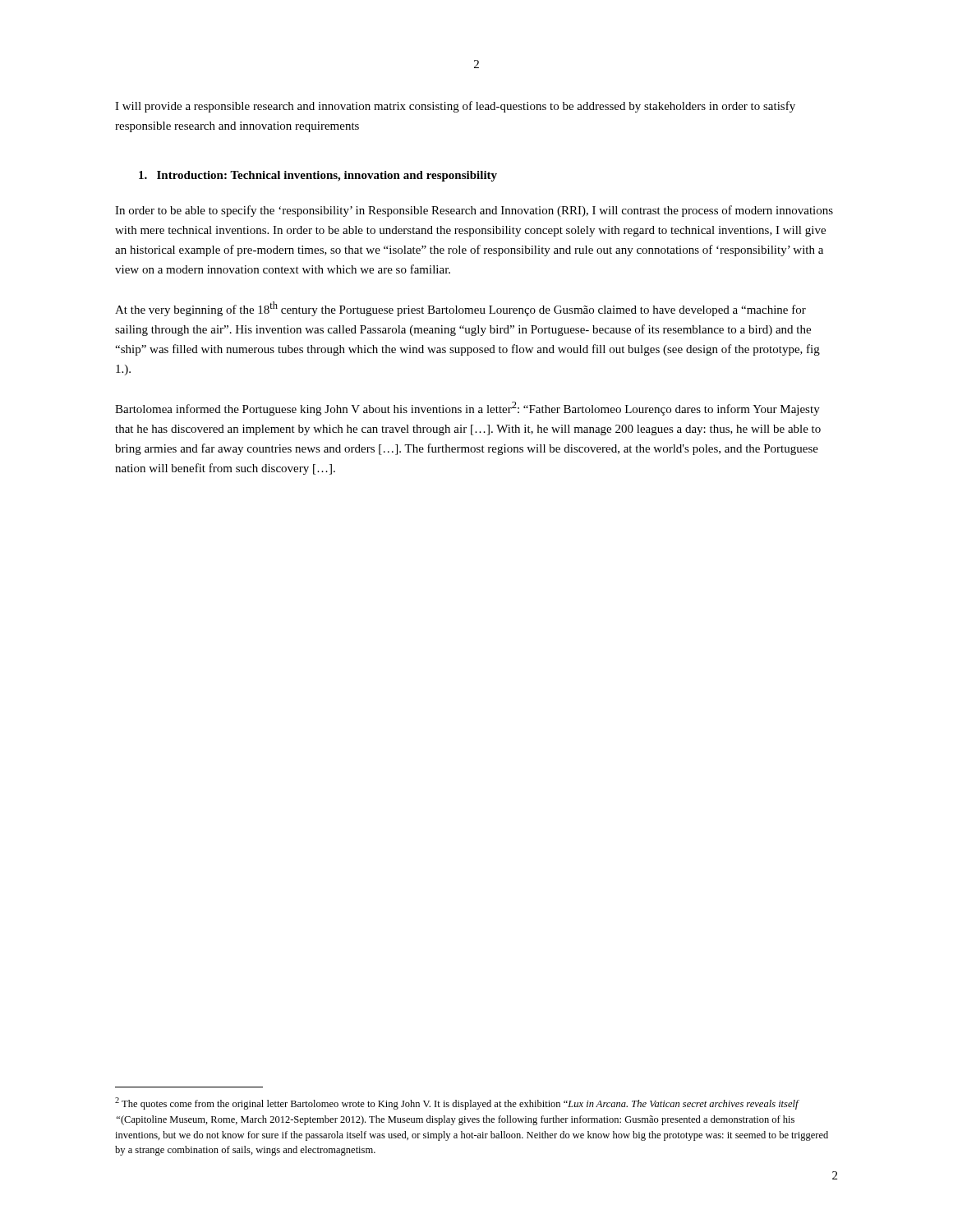Find the section header with the text "1. Introduction: Technical inventions,"
The image size is (953, 1232).
(318, 175)
